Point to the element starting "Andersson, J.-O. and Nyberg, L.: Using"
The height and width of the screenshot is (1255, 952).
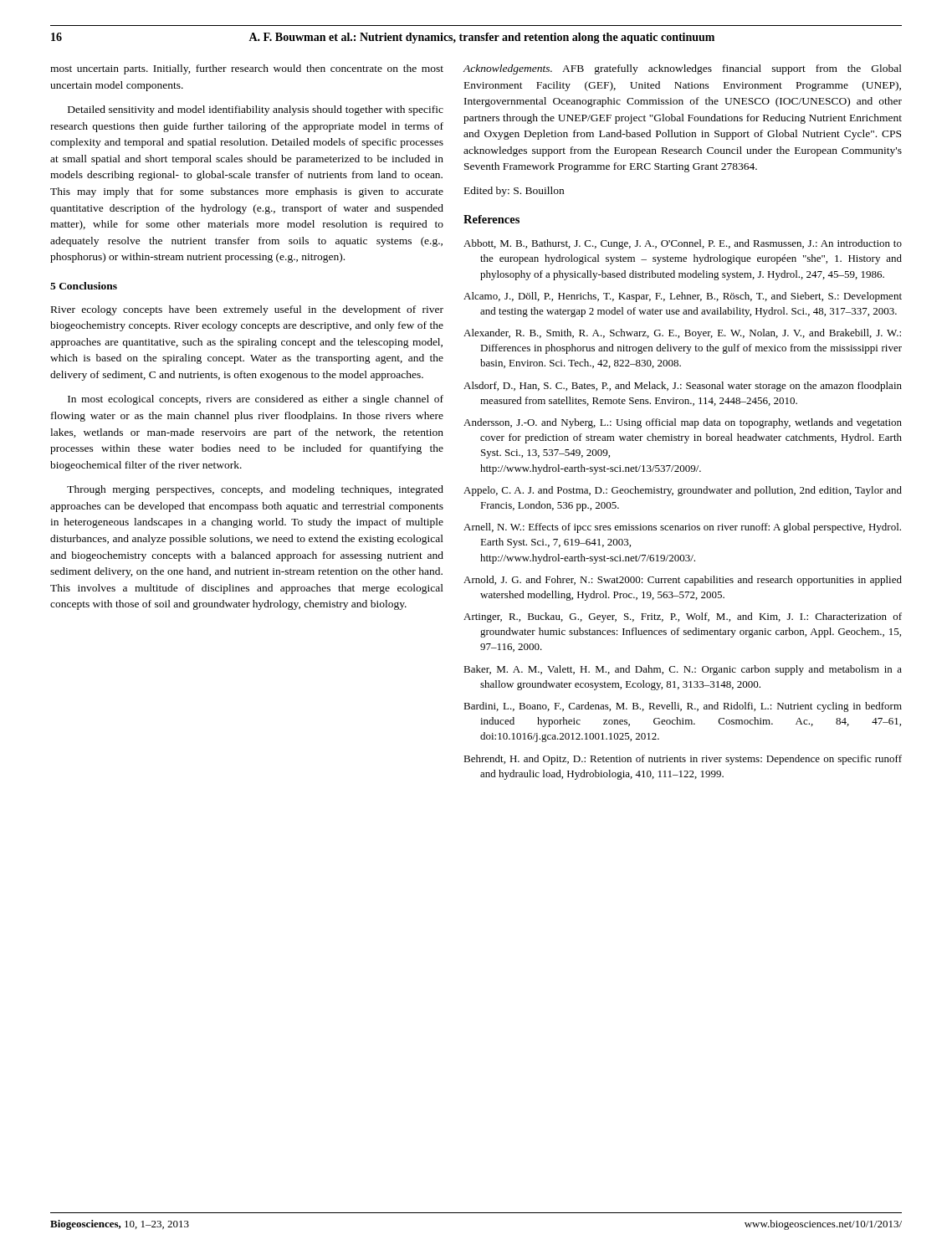click(683, 445)
